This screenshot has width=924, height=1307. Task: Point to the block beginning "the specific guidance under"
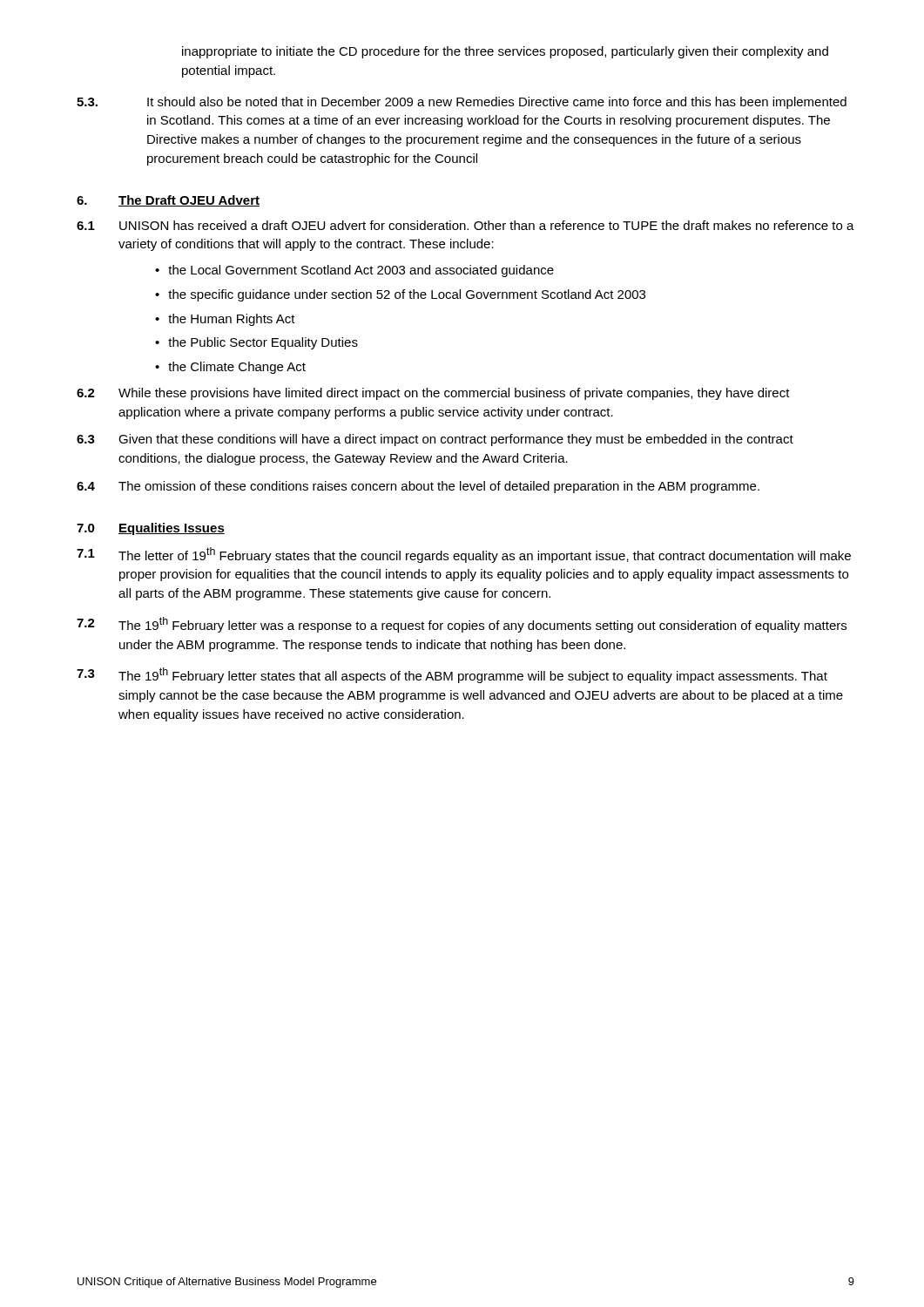[x=407, y=294]
